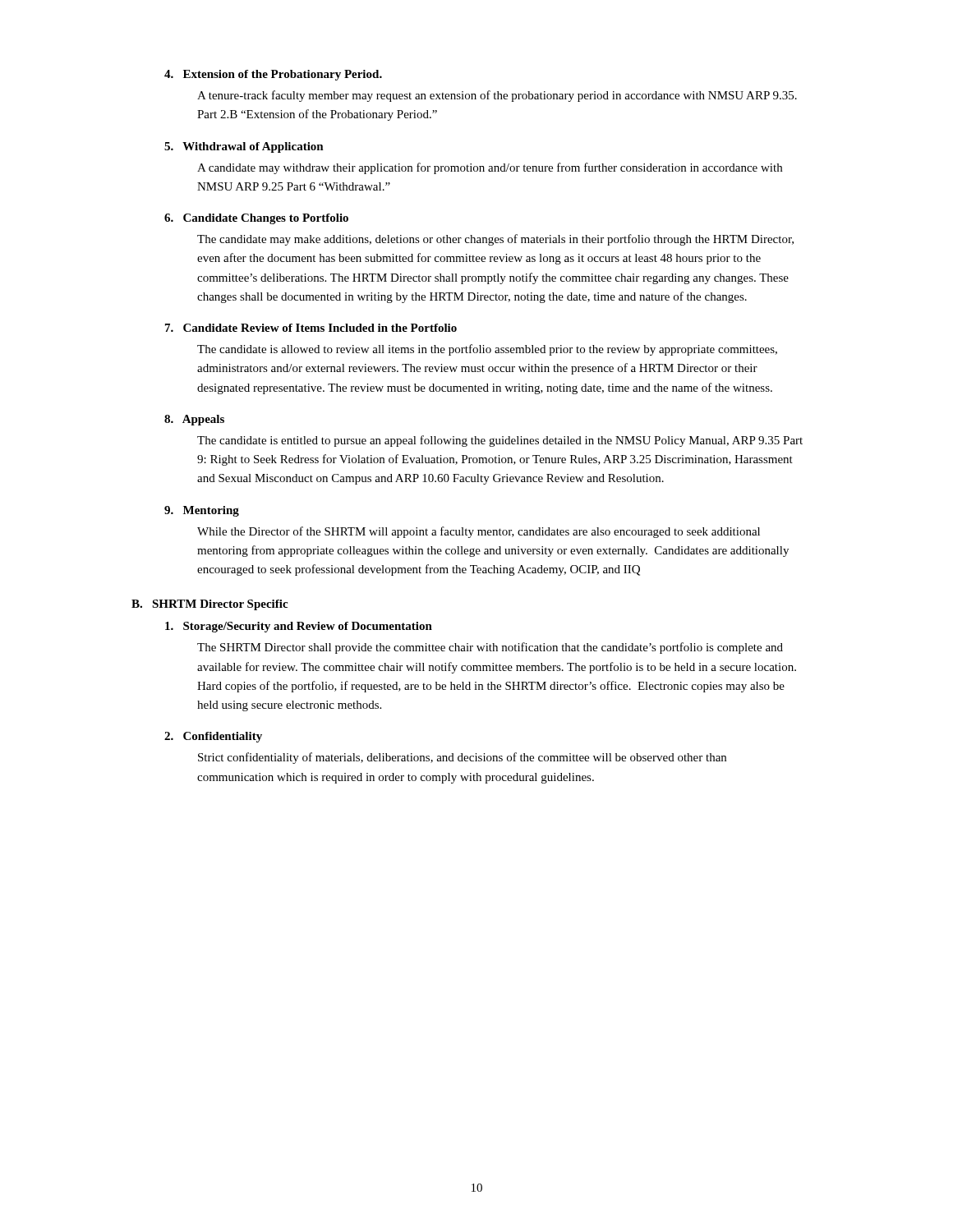Find the section header containing "2. Confidentiality"
Screen dimensions: 1232x953
[x=213, y=736]
